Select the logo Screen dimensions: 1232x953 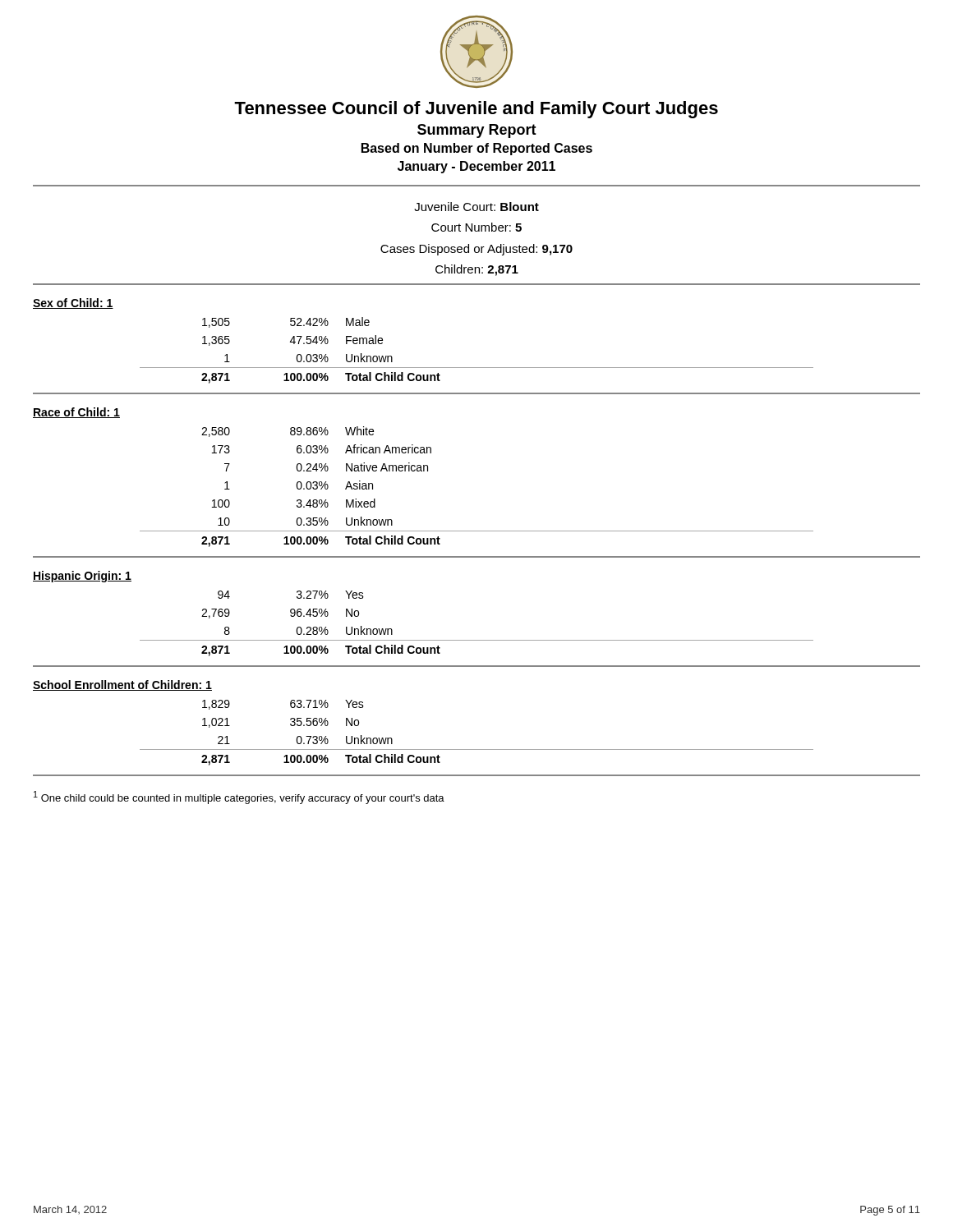pyautogui.click(x=476, y=46)
